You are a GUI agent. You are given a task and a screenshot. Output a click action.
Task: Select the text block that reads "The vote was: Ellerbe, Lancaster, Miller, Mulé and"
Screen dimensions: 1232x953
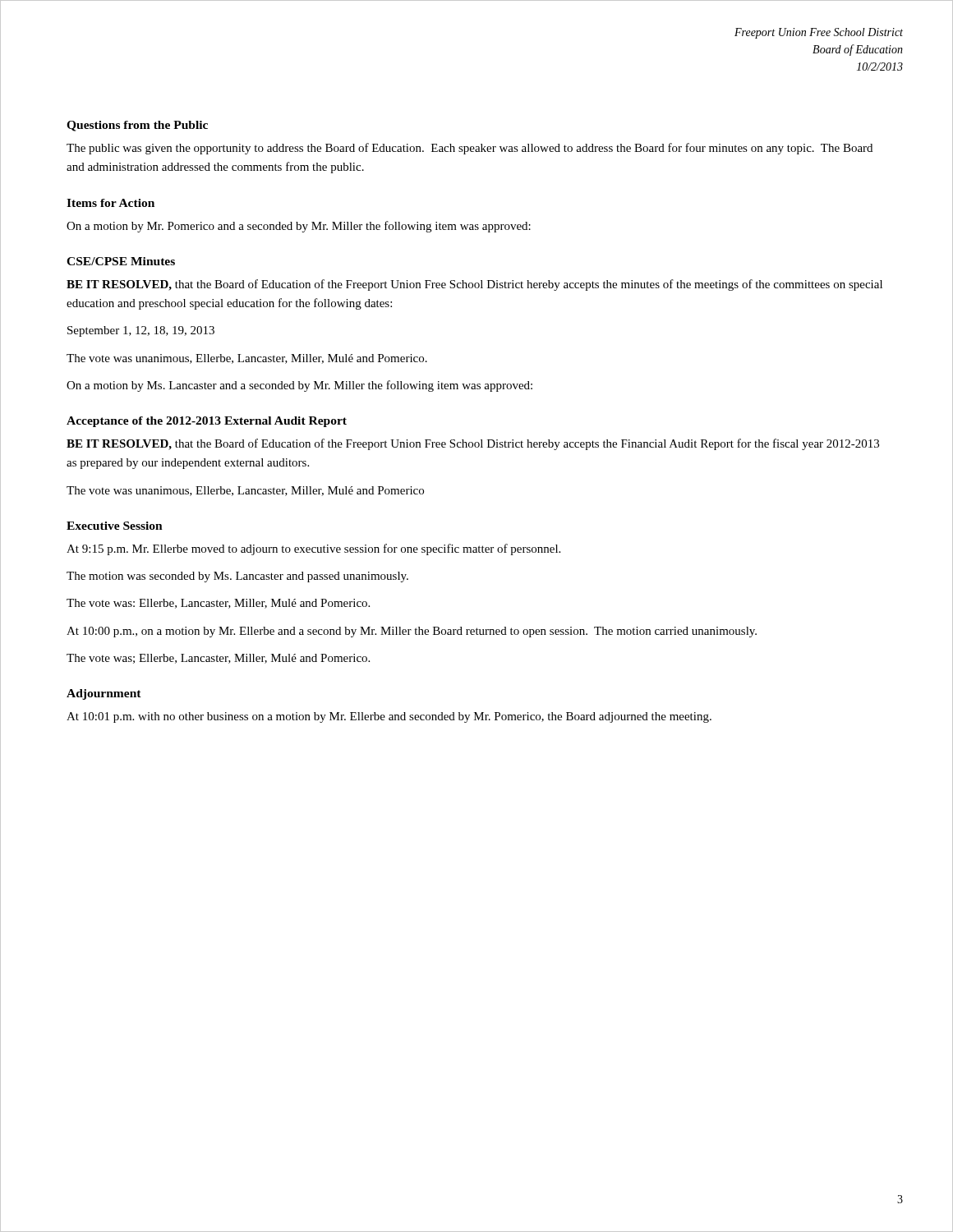[219, 603]
